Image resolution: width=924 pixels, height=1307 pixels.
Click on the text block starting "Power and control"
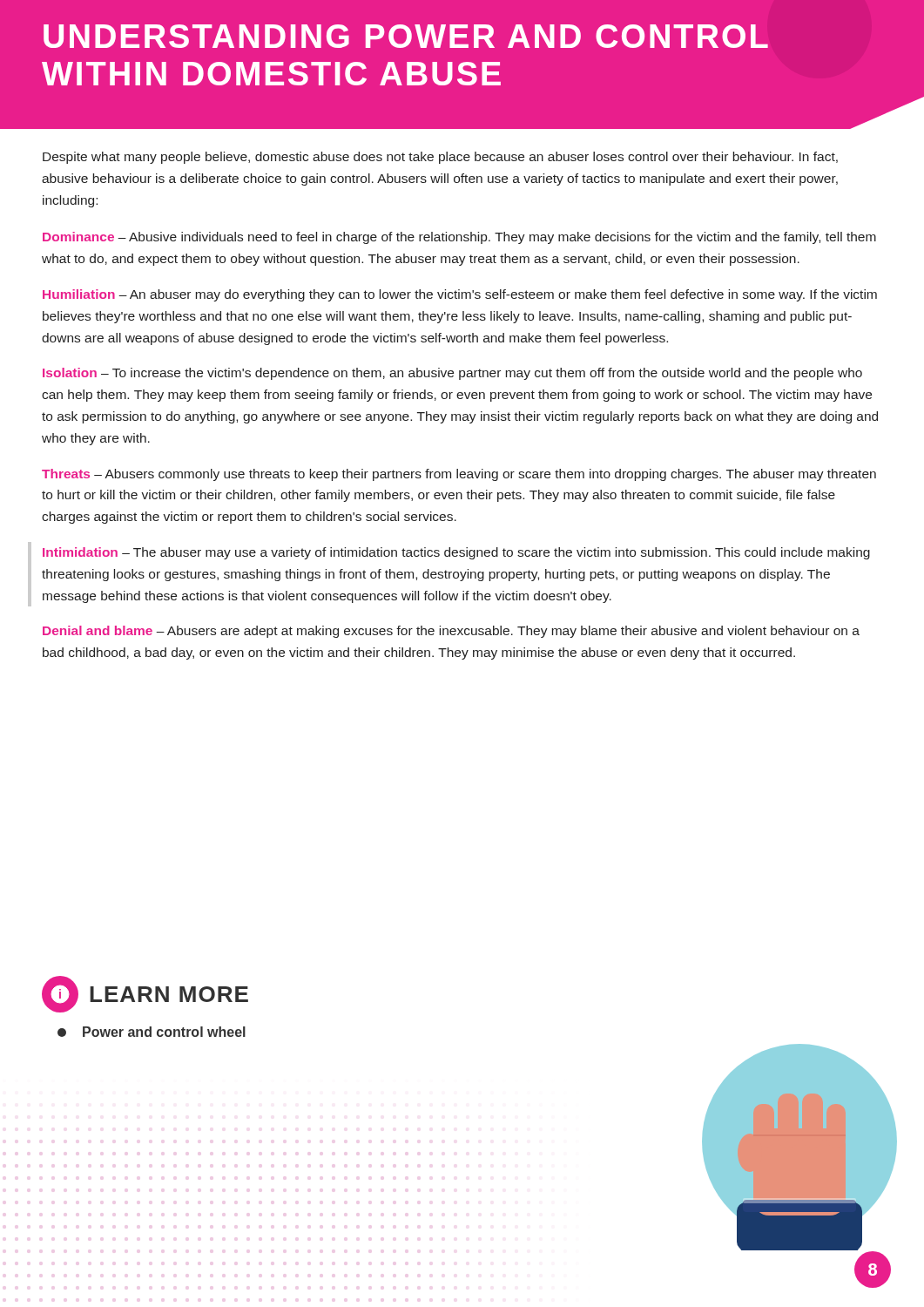[x=152, y=1033]
